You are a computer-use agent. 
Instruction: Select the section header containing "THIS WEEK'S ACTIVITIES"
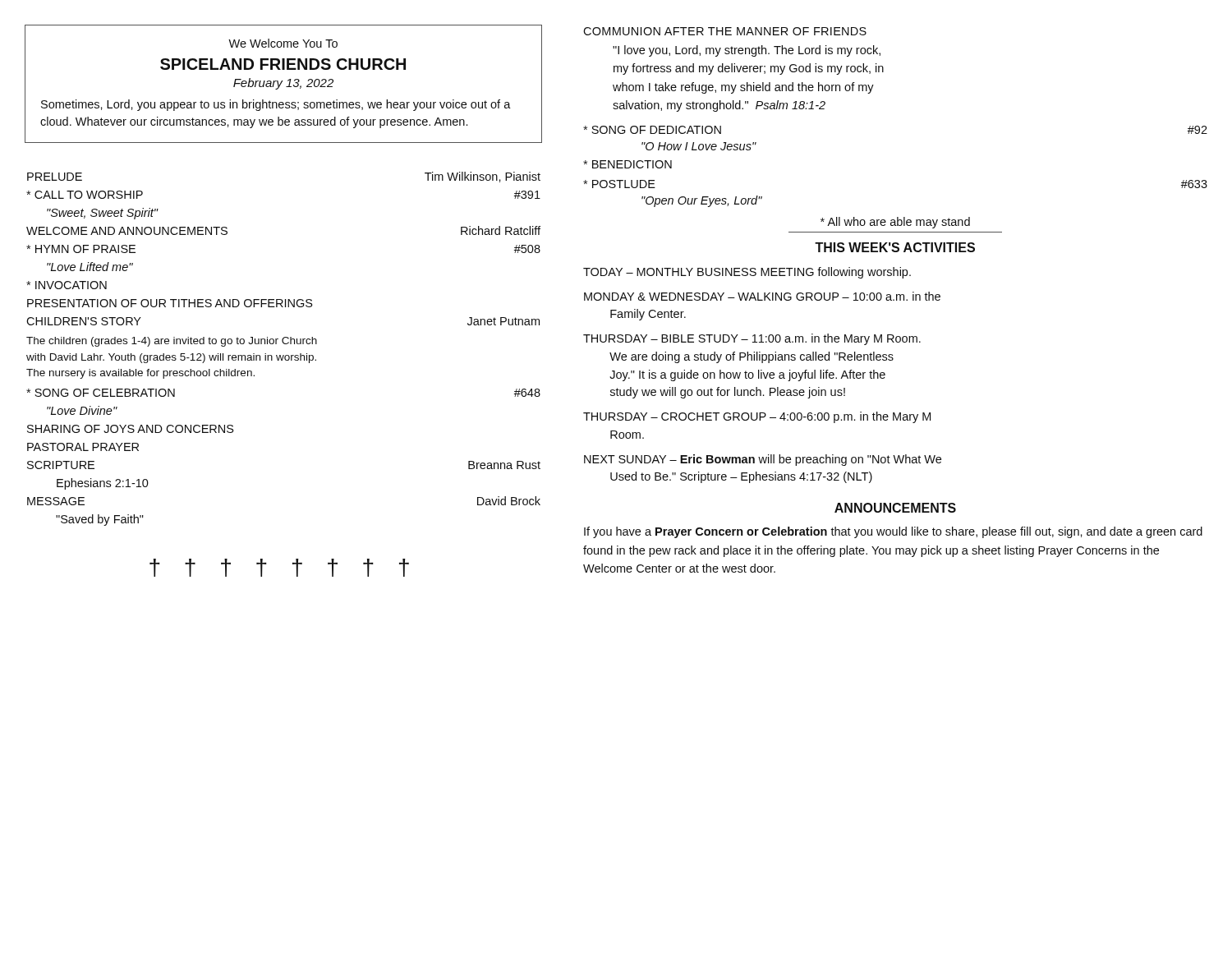[895, 248]
